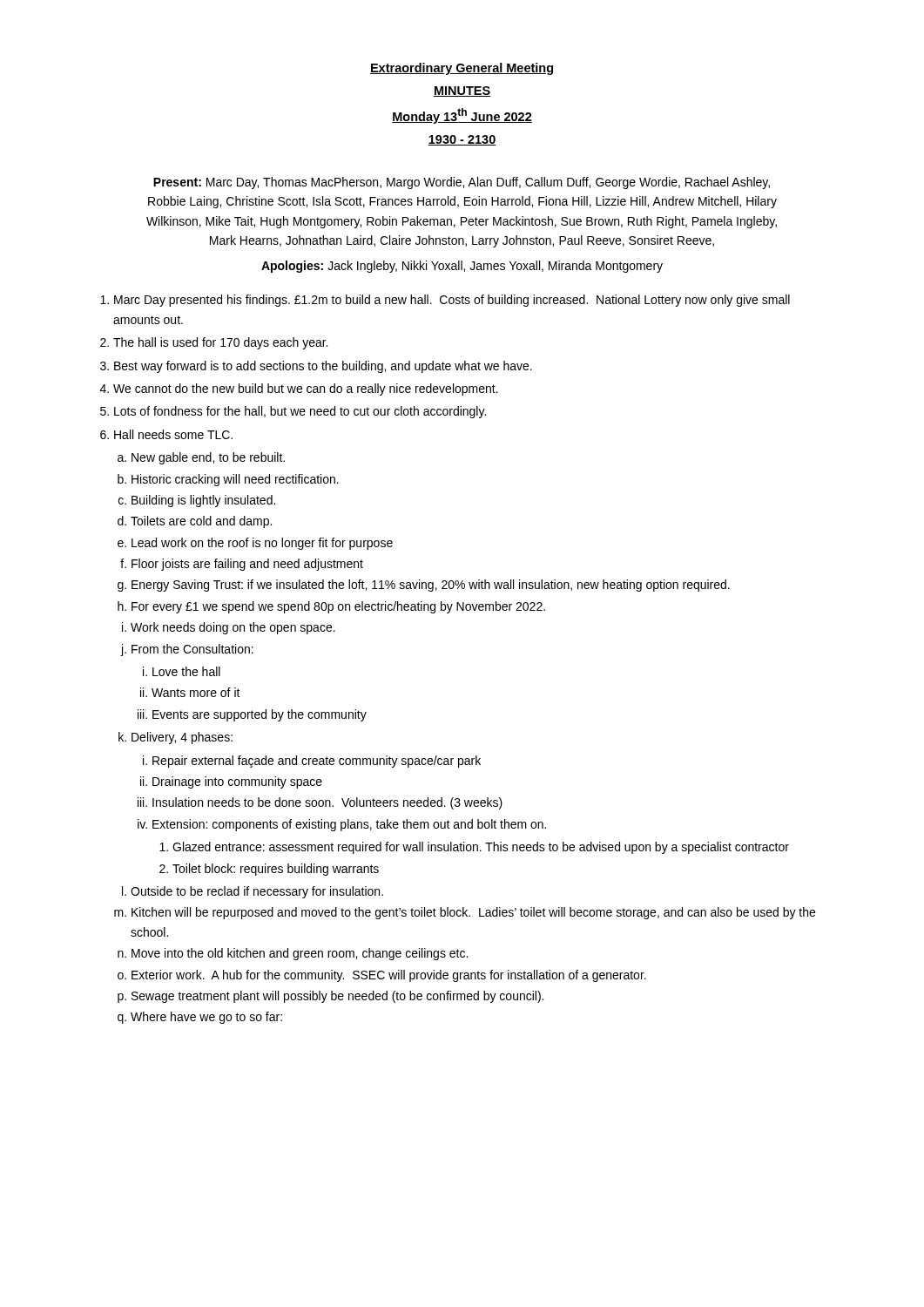Screen dimensions: 1307x924
Task: Locate the list item that says "Move into the old kitchen and green room,"
Action: click(300, 953)
